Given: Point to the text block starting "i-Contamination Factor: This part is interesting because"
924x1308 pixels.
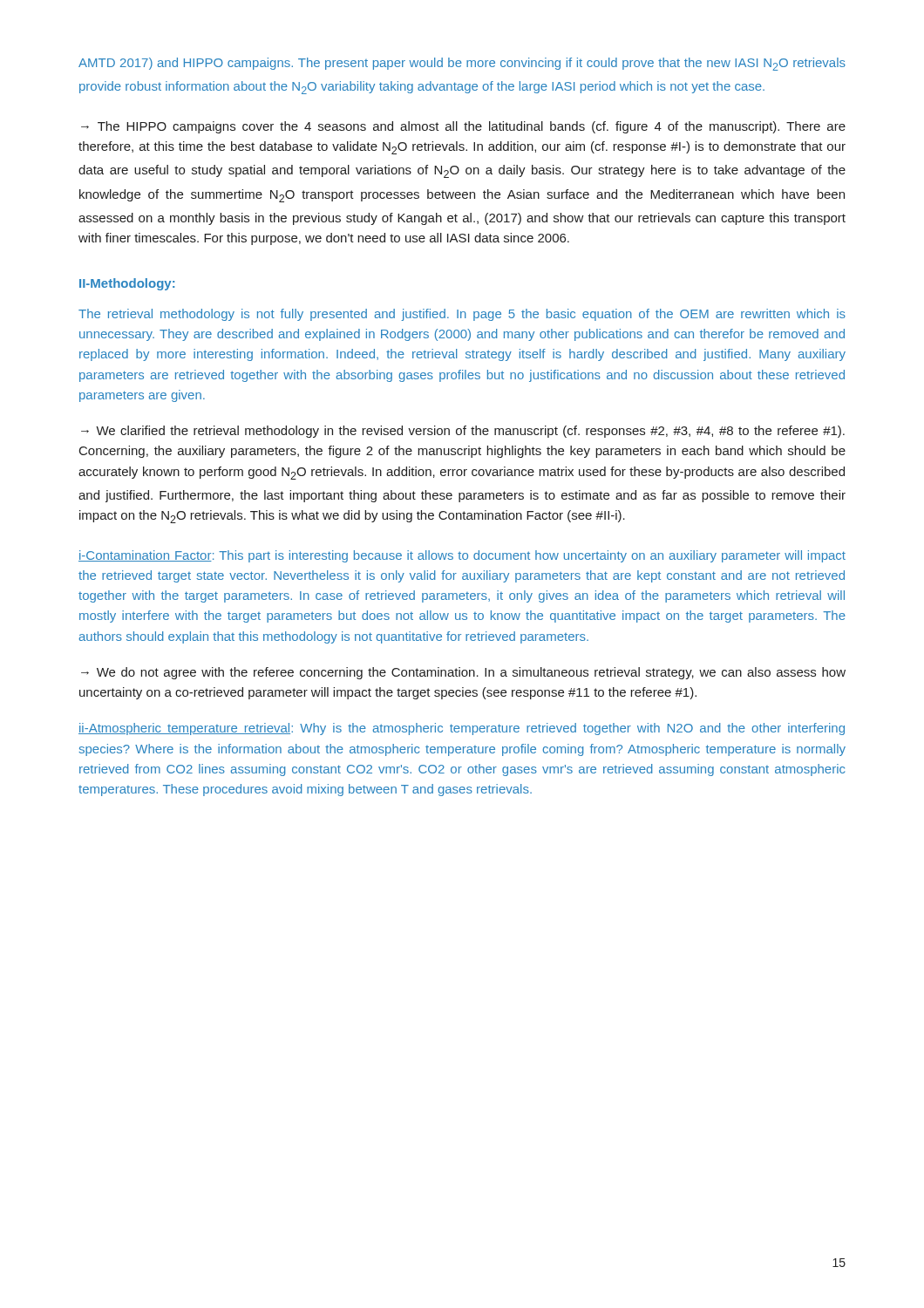Looking at the screenshot, I should (462, 595).
